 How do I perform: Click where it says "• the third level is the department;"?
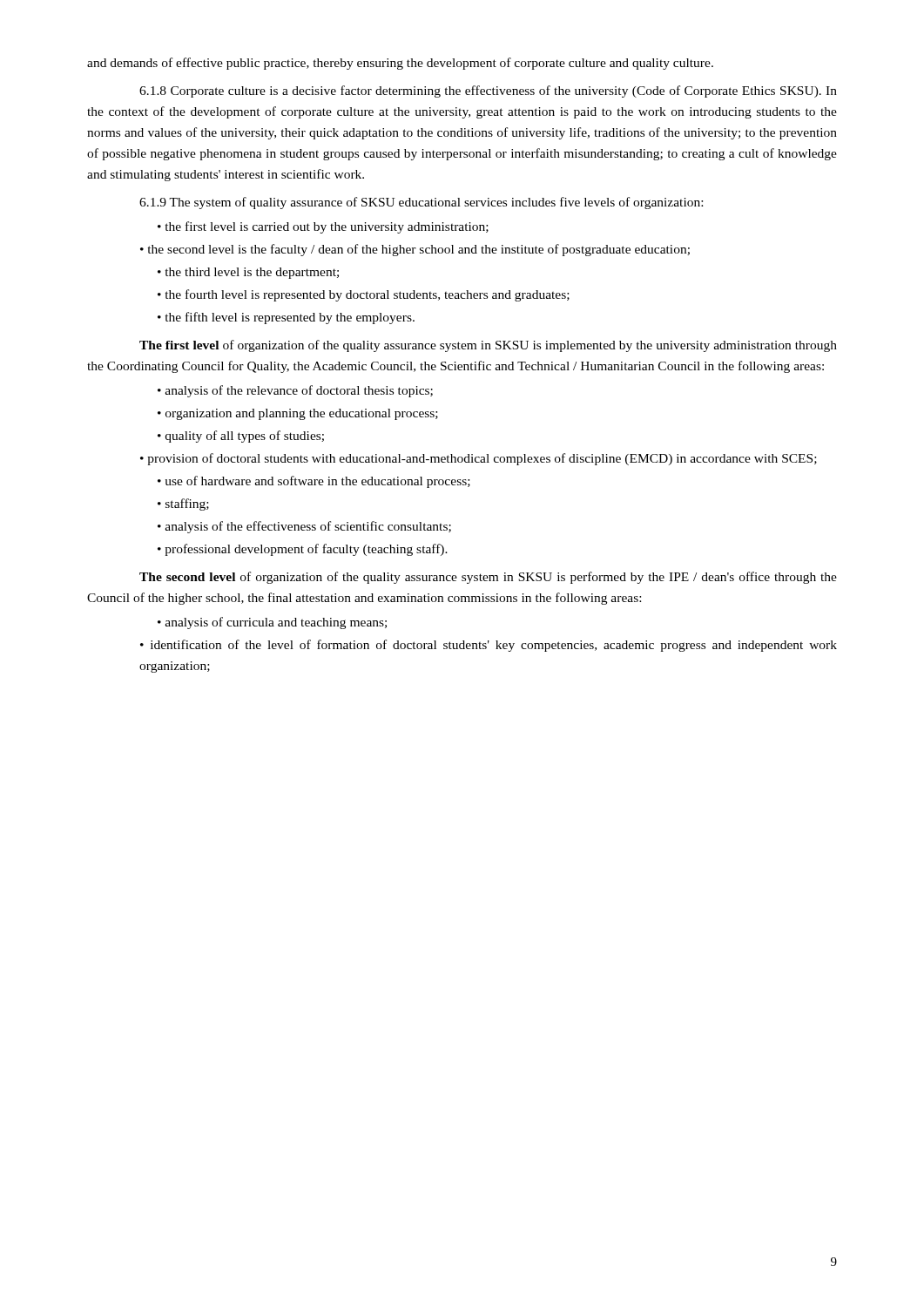click(x=248, y=273)
